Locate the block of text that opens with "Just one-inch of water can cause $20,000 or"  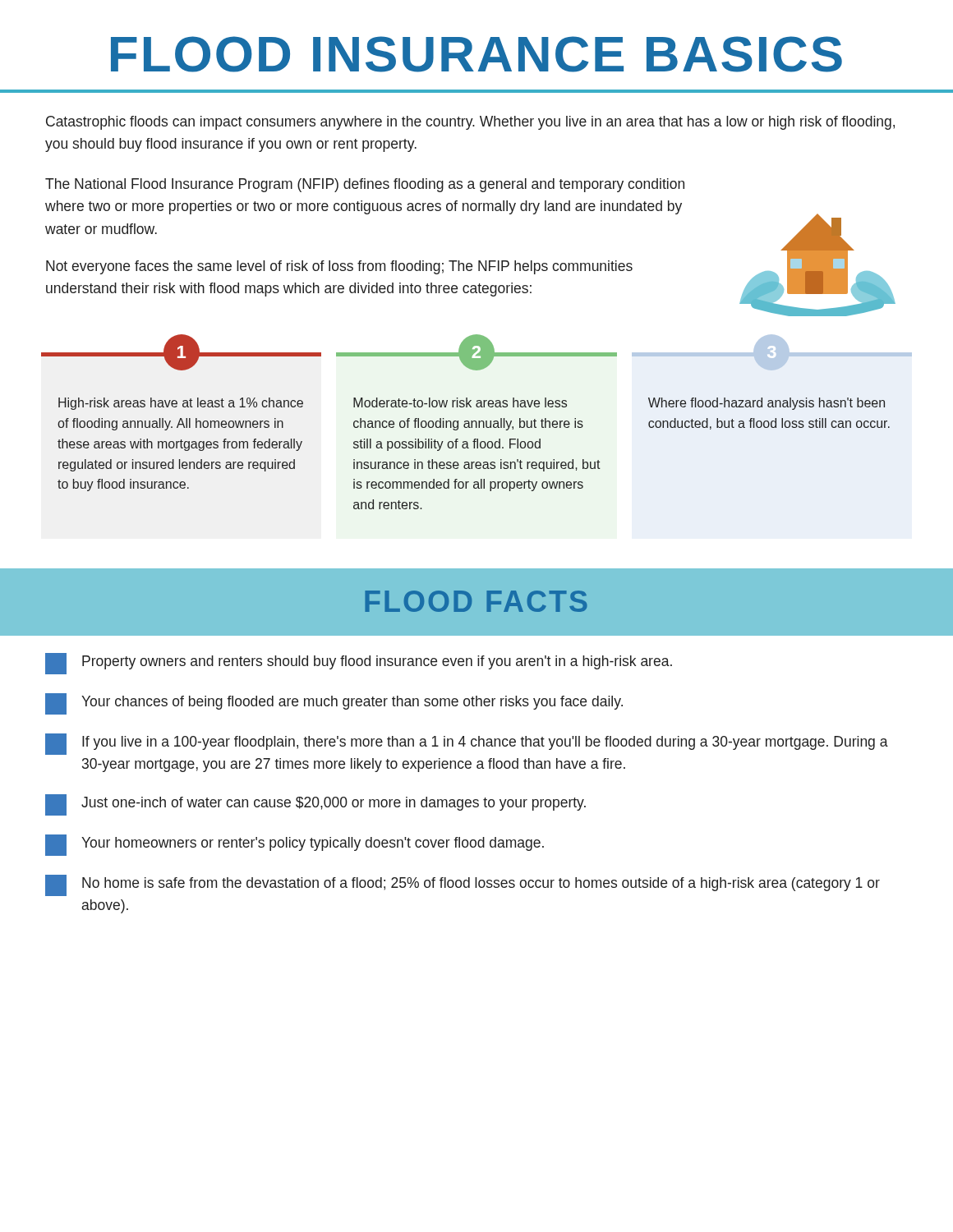click(316, 804)
